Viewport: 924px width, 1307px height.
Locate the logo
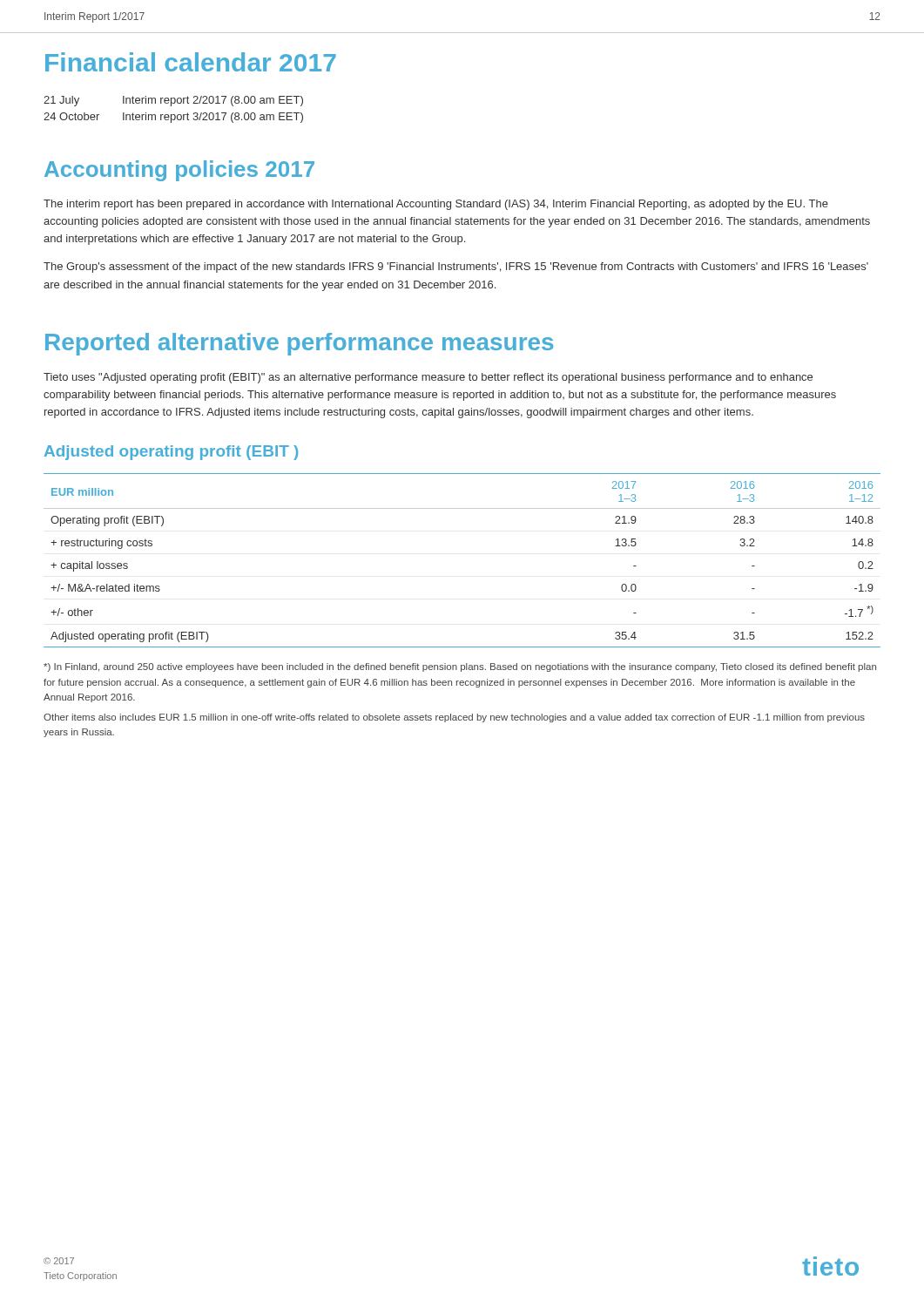841,1266
